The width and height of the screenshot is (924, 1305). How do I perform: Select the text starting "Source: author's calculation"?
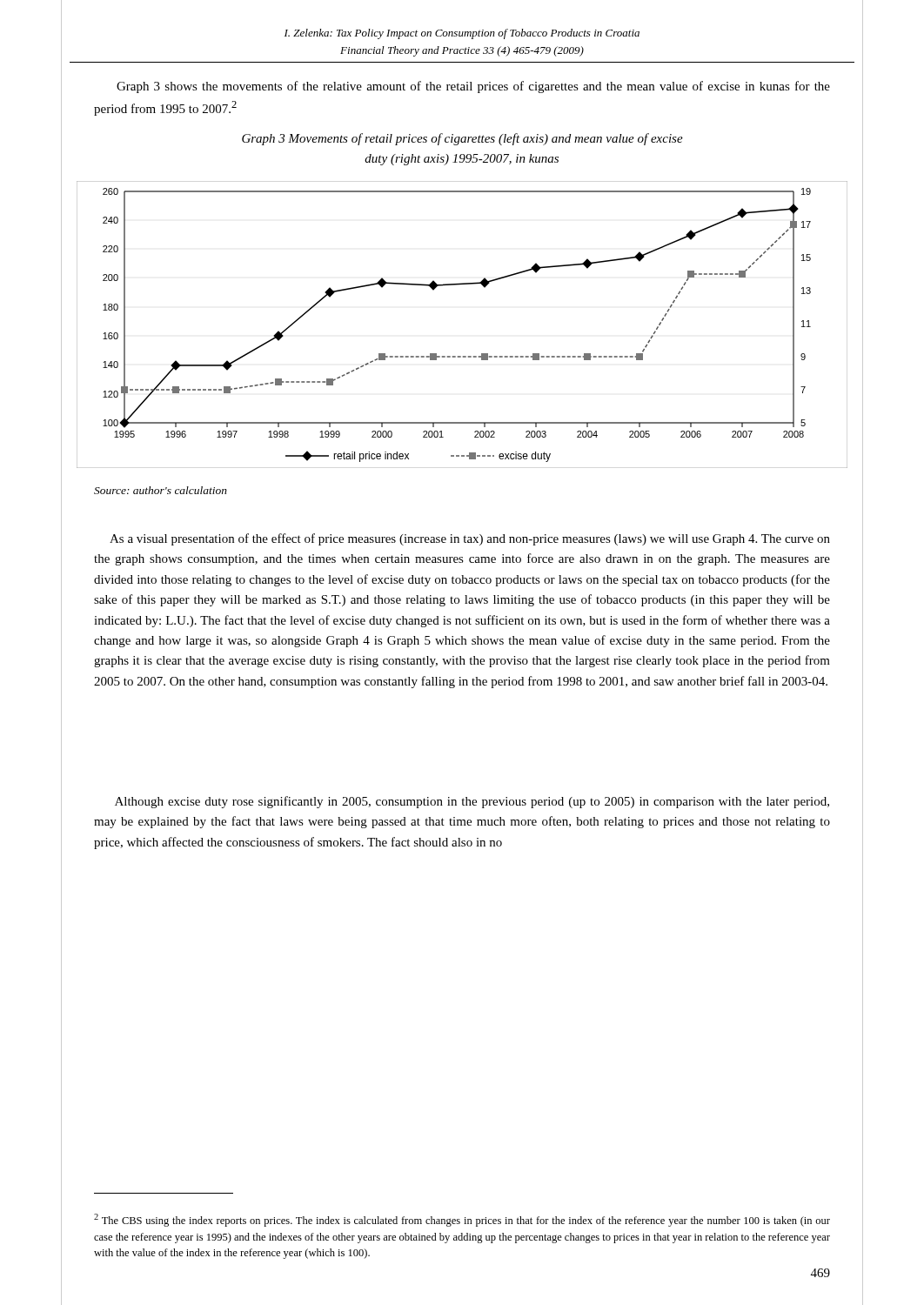(161, 490)
